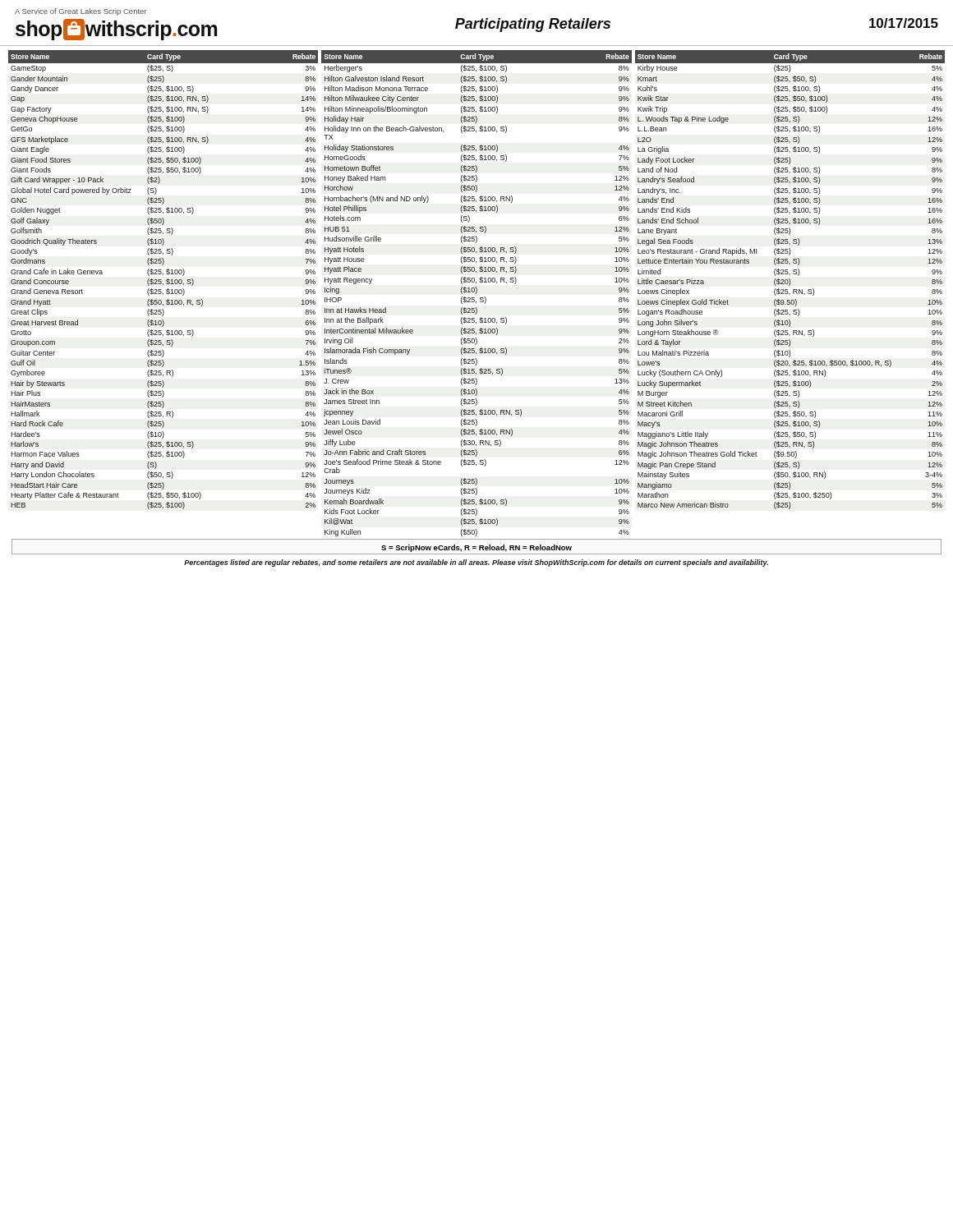The image size is (953, 1232).
Task: Find the block on this page that starts "Percentages listed are regular rebates, and some retailers"
Action: (476, 562)
